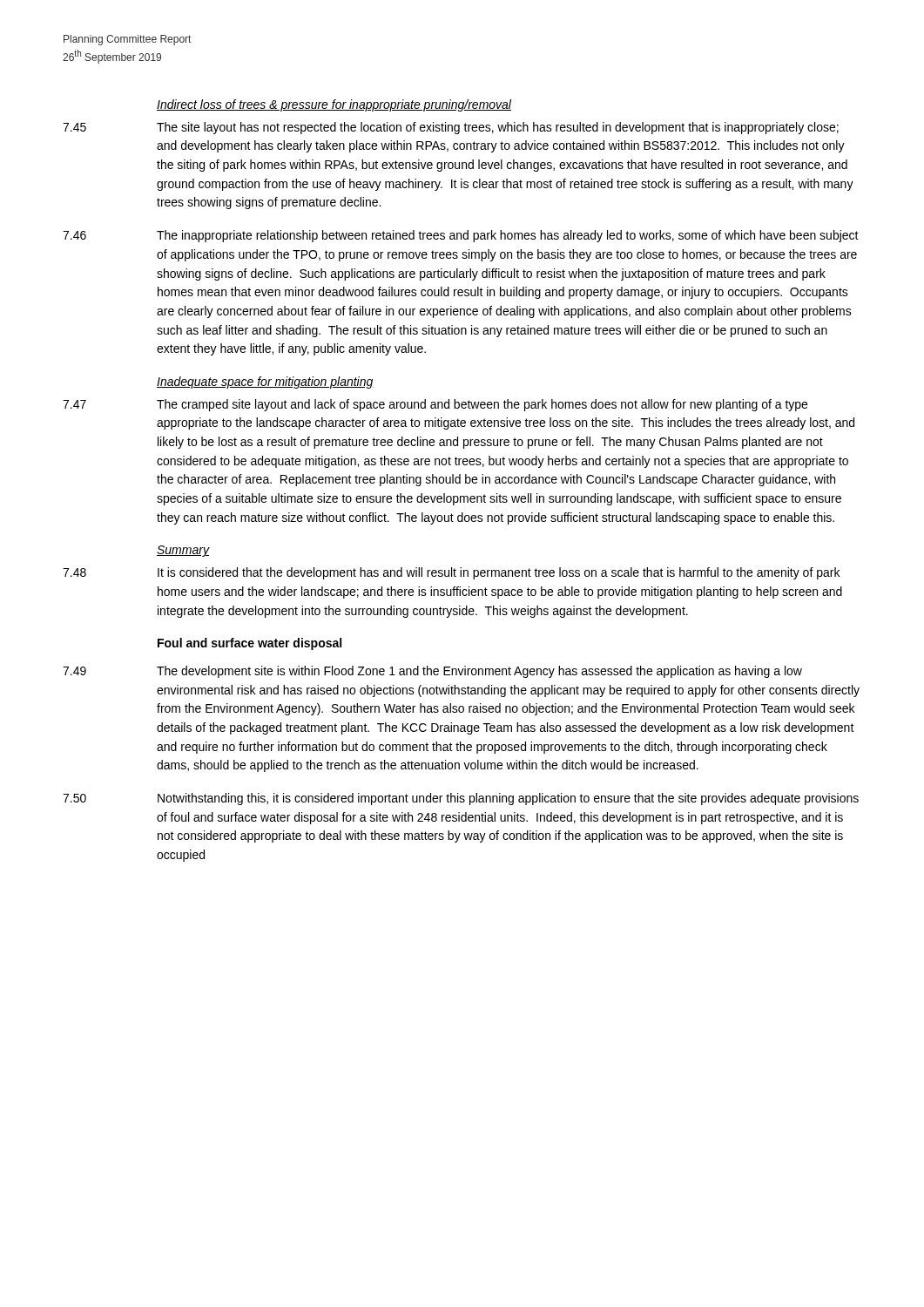Point to the block starting "Indirect loss of trees & pressure for"
Screen dimensions: 1307x924
click(x=334, y=105)
